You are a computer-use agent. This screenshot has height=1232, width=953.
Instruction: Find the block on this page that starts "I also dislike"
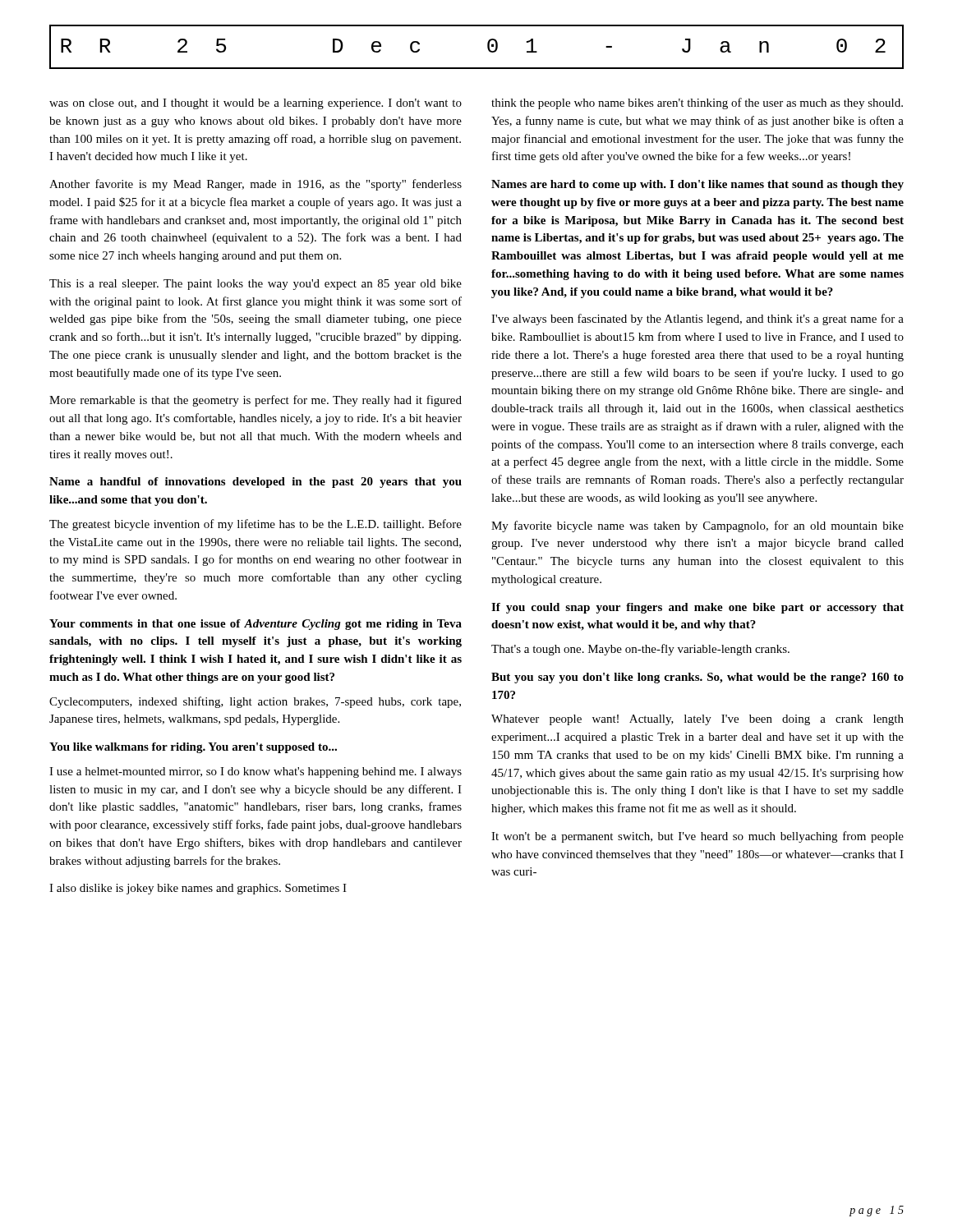(198, 888)
